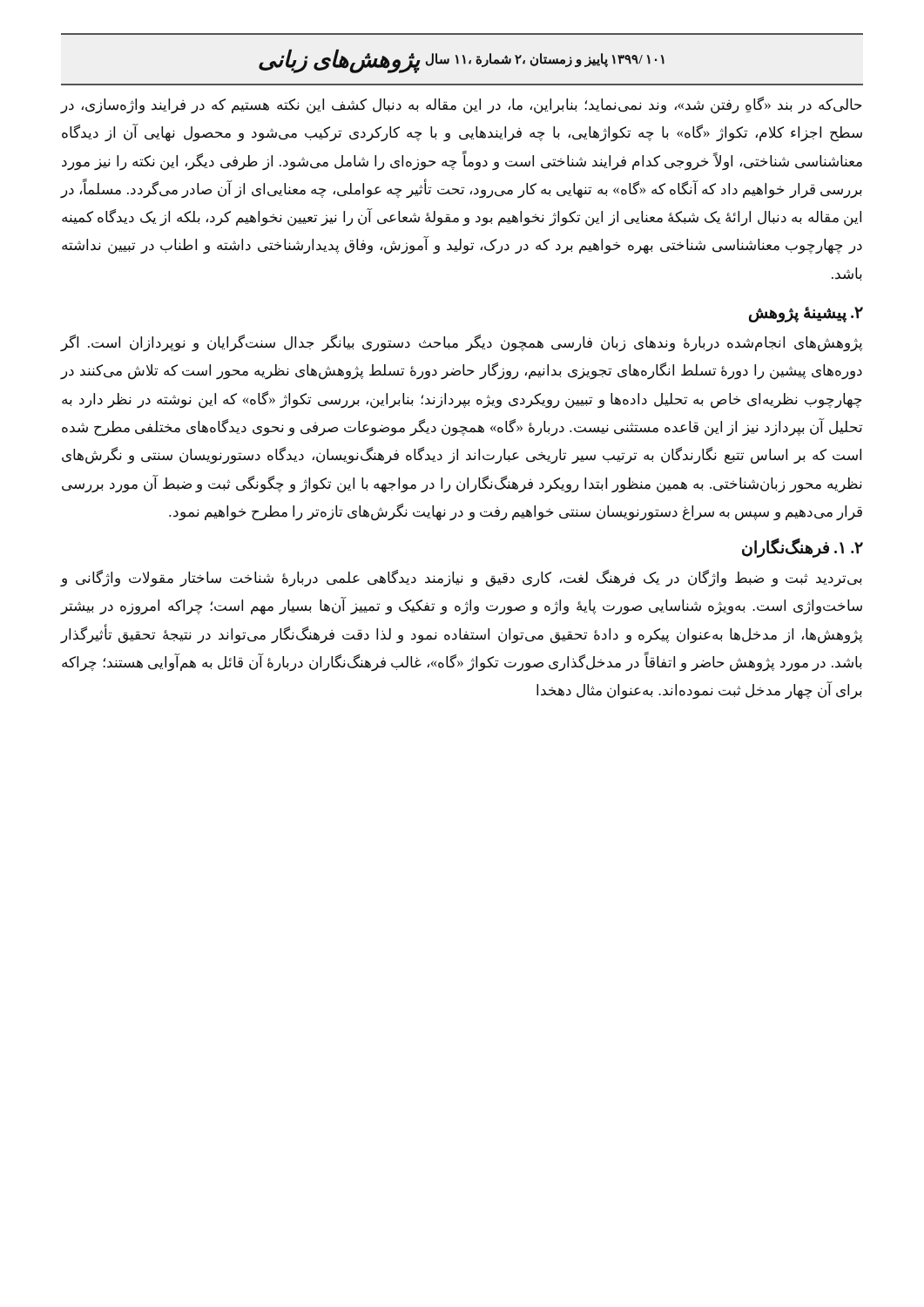
Task: Point to the text block starting "۲. پیشینۀ پژوهش"
Action: click(805, 313)
